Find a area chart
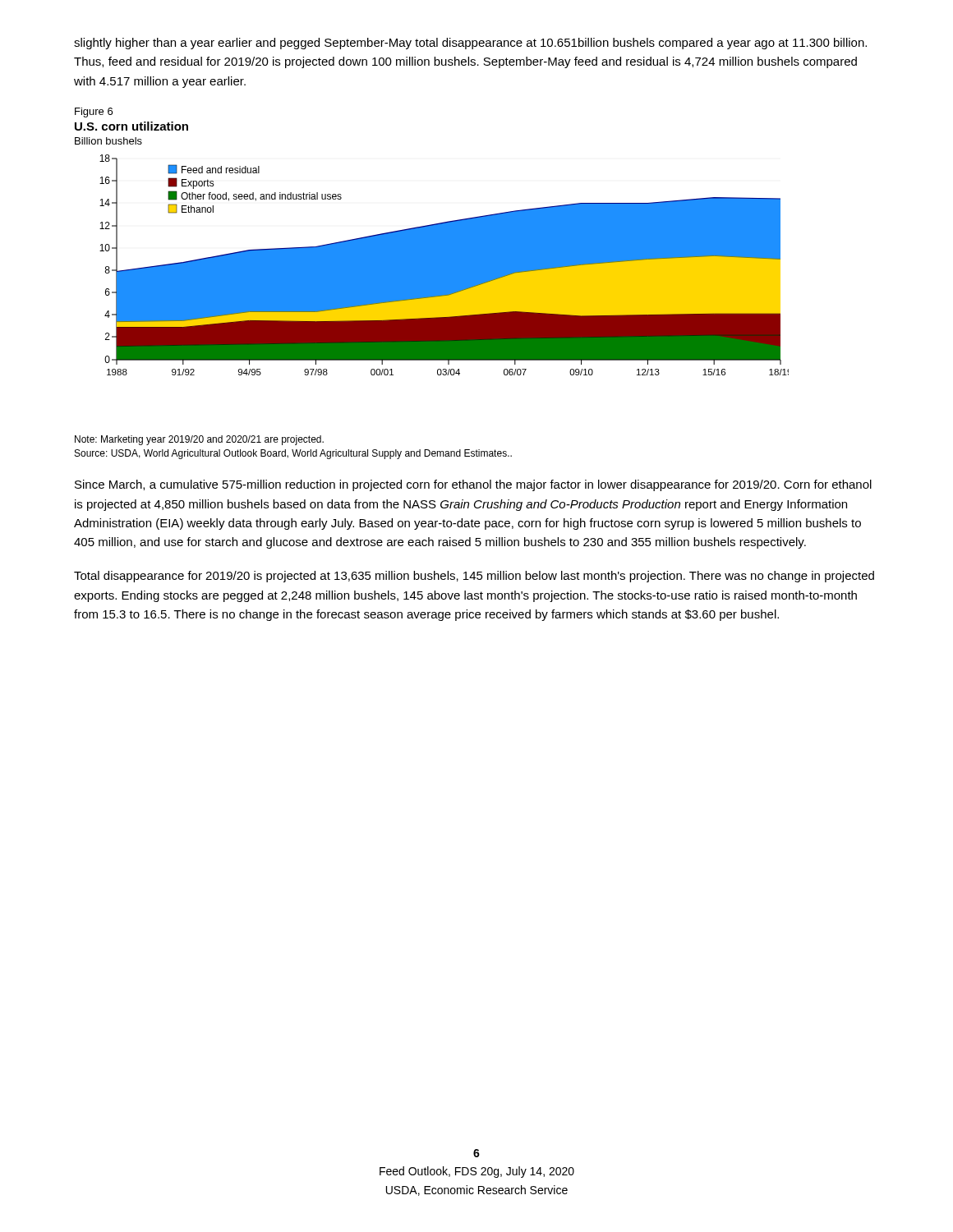The image size is (953, 1232). pos(476,290)
